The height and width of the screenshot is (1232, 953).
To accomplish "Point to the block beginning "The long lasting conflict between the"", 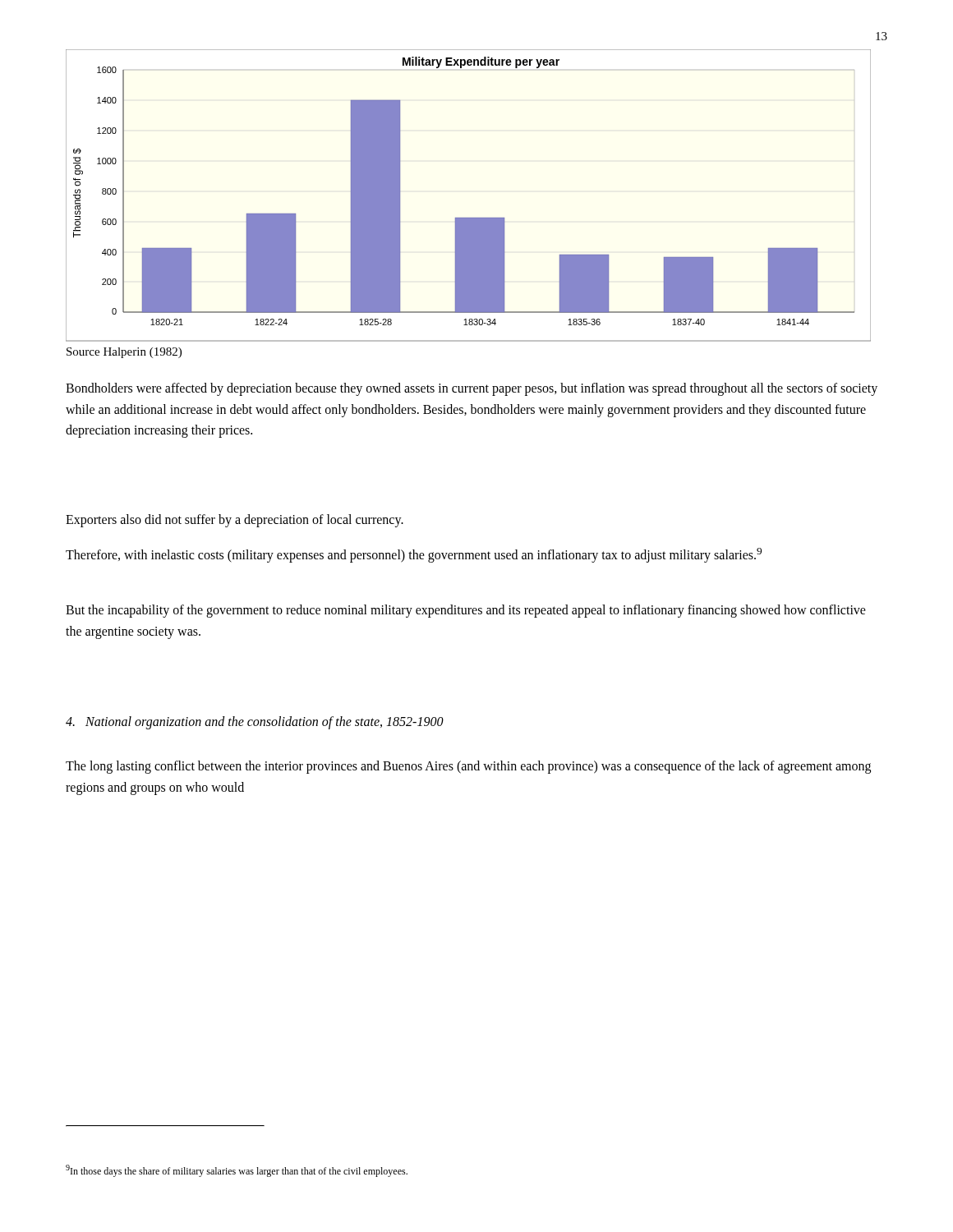I will coord(469,776).
